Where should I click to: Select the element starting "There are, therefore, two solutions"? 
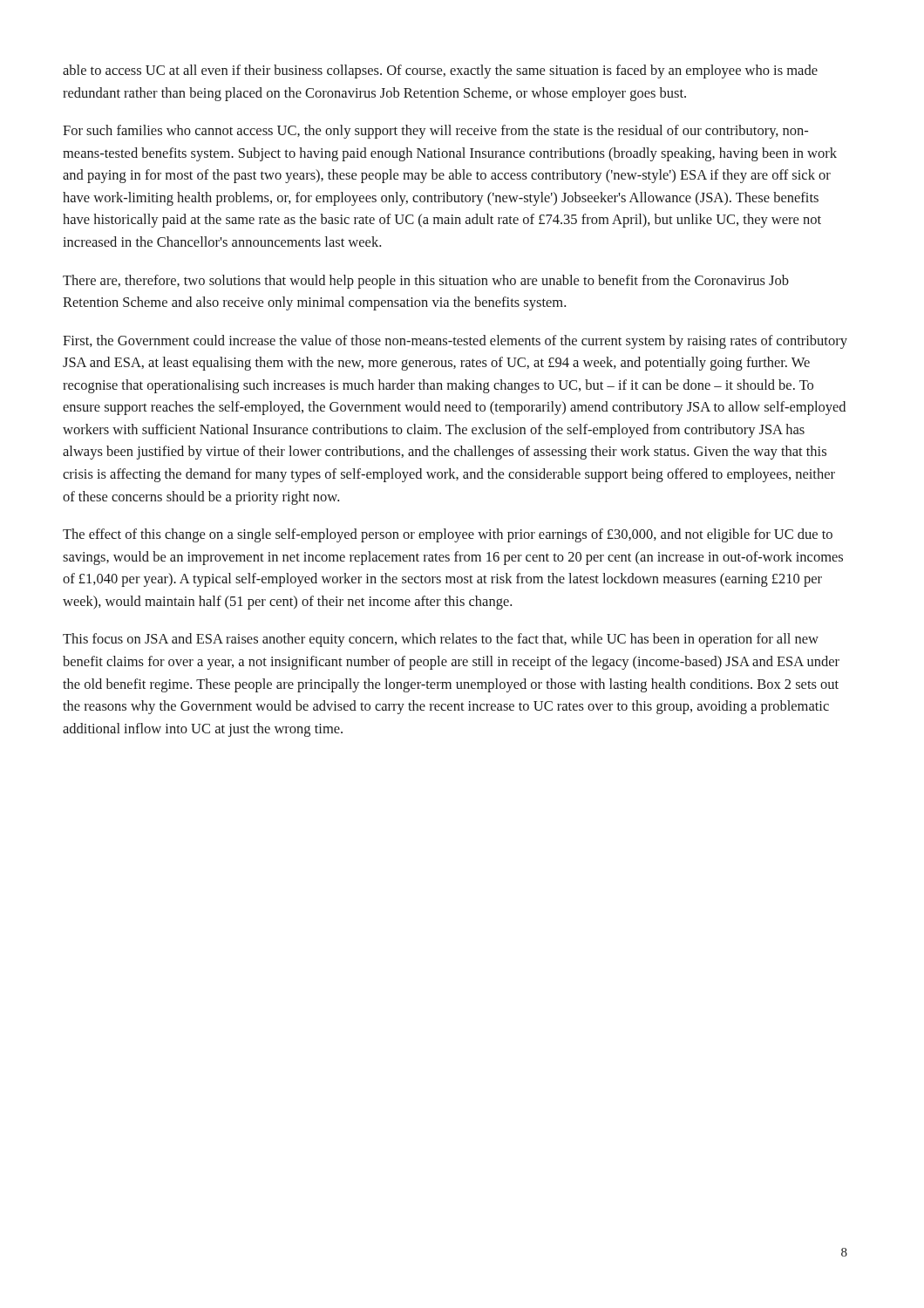coord(426,291)
